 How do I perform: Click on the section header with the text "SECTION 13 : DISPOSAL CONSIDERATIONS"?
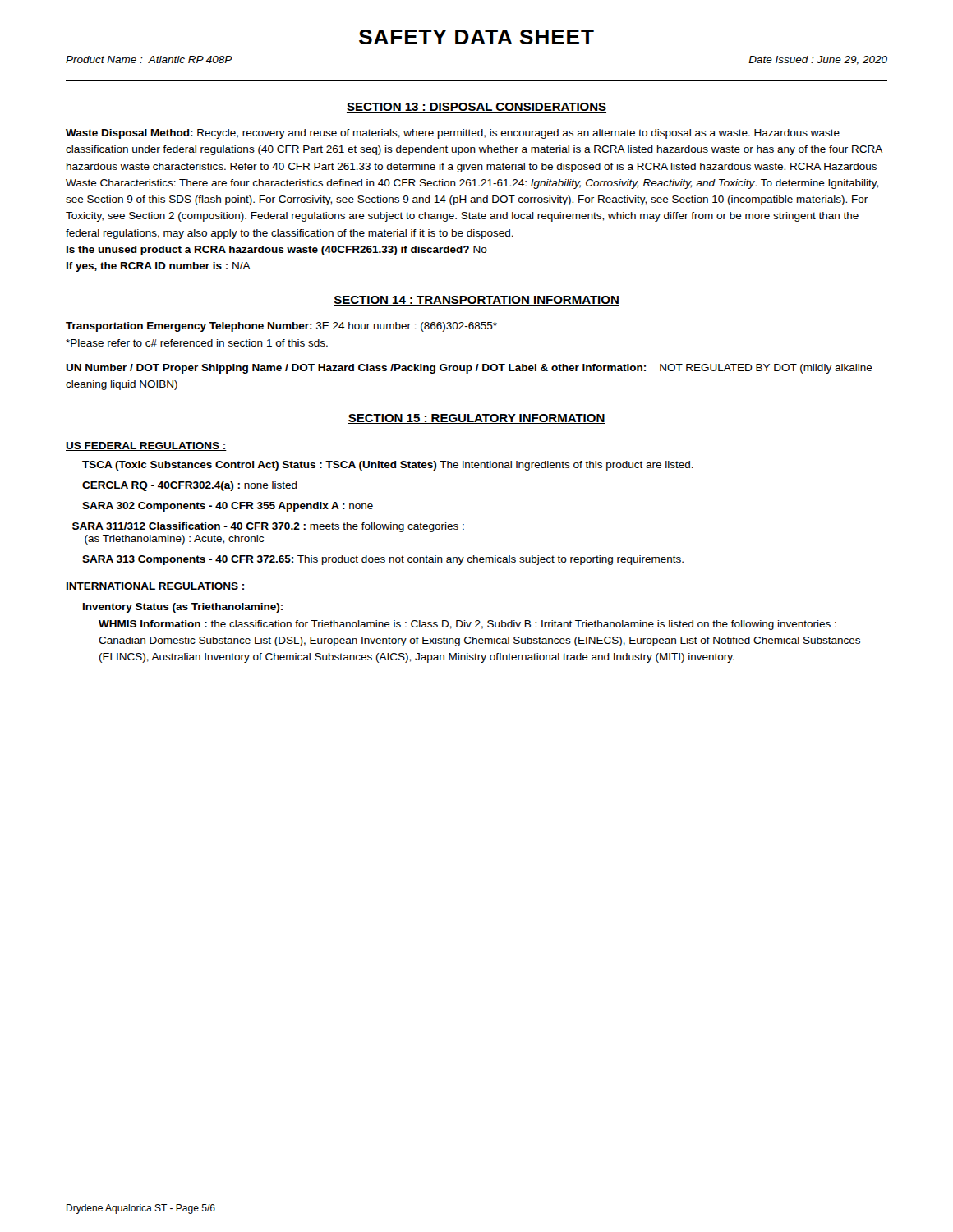coord(476,106)
